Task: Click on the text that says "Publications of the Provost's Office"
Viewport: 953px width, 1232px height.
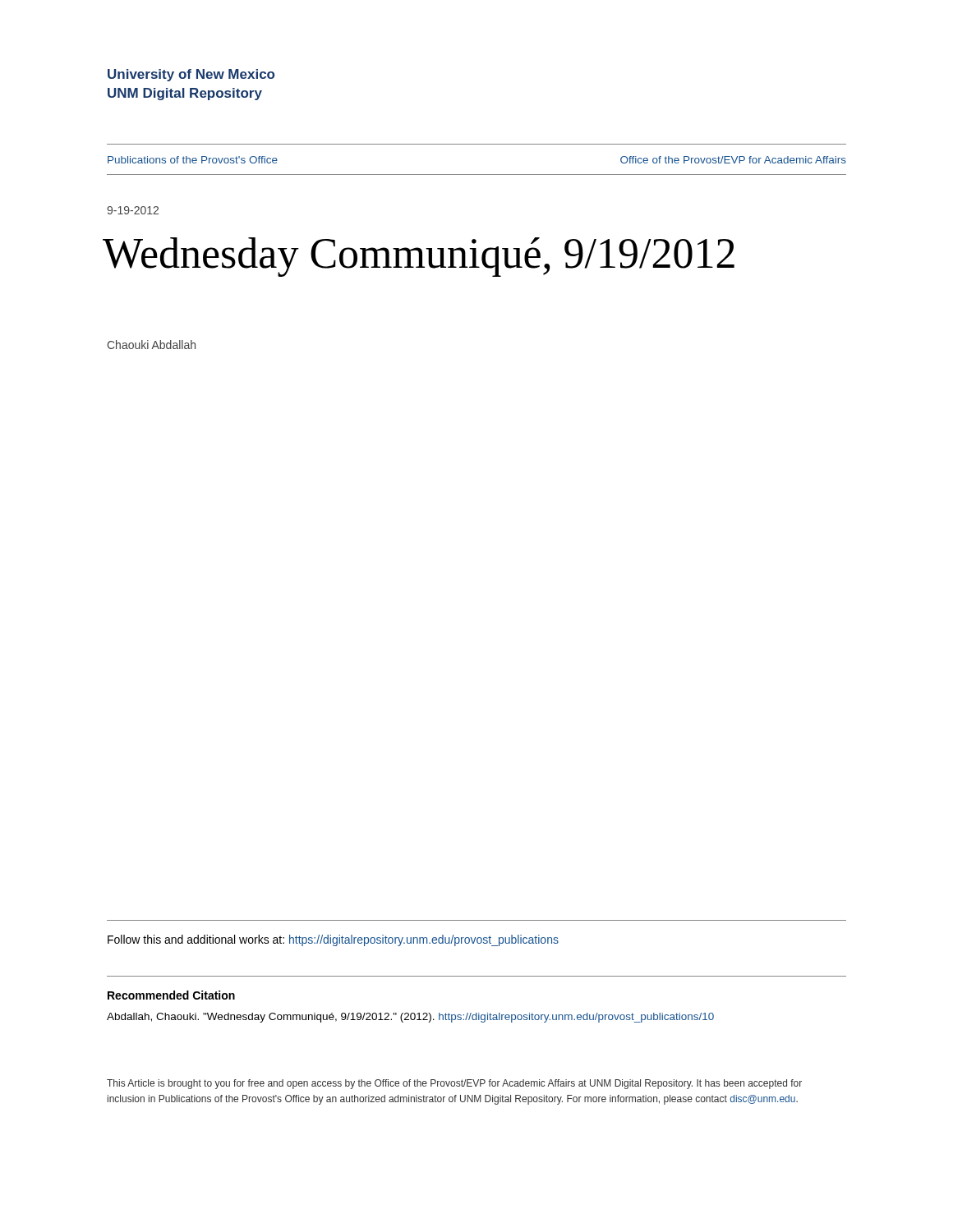Action: pos(192,160)
